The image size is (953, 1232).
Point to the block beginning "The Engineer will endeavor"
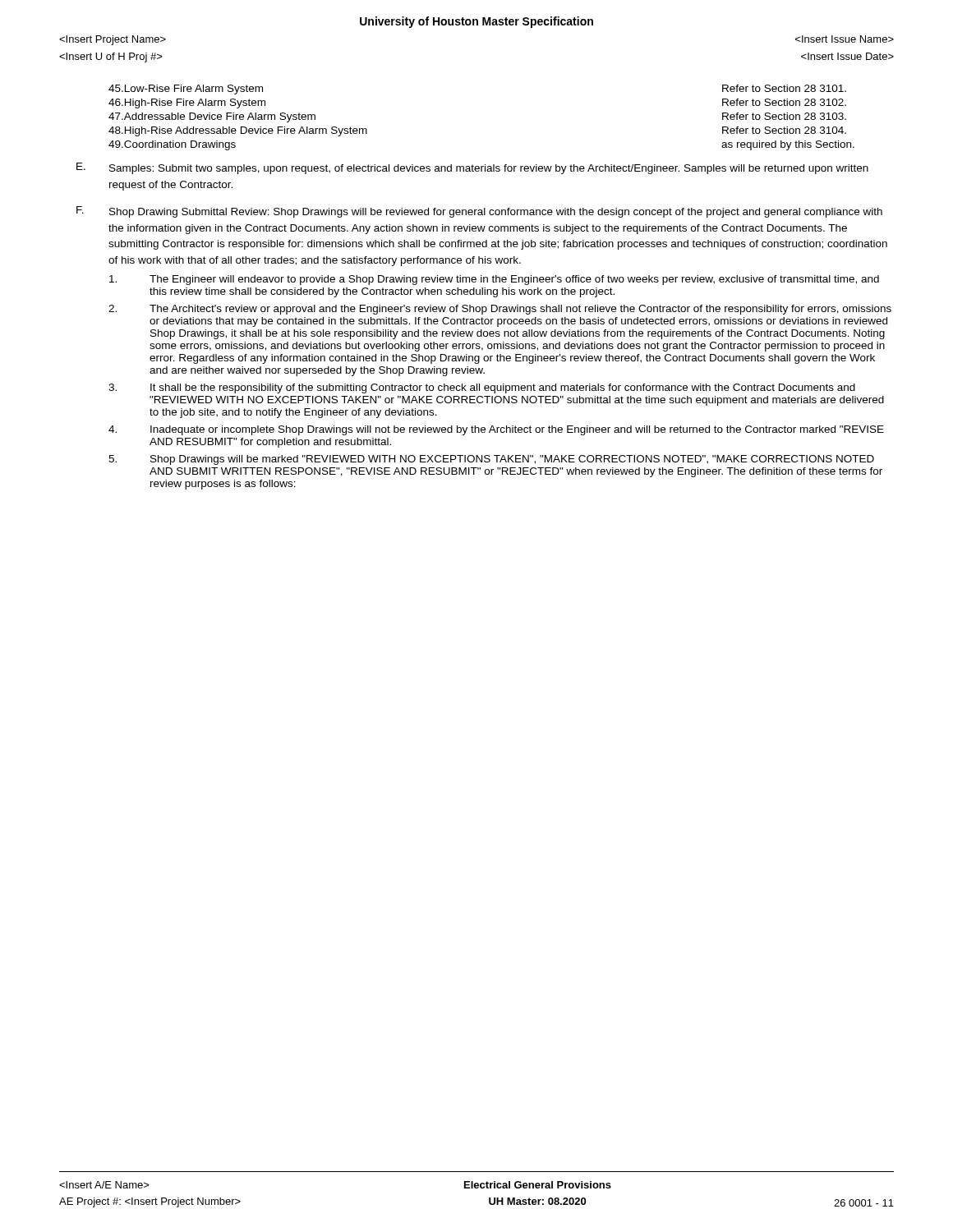[501, 285]
